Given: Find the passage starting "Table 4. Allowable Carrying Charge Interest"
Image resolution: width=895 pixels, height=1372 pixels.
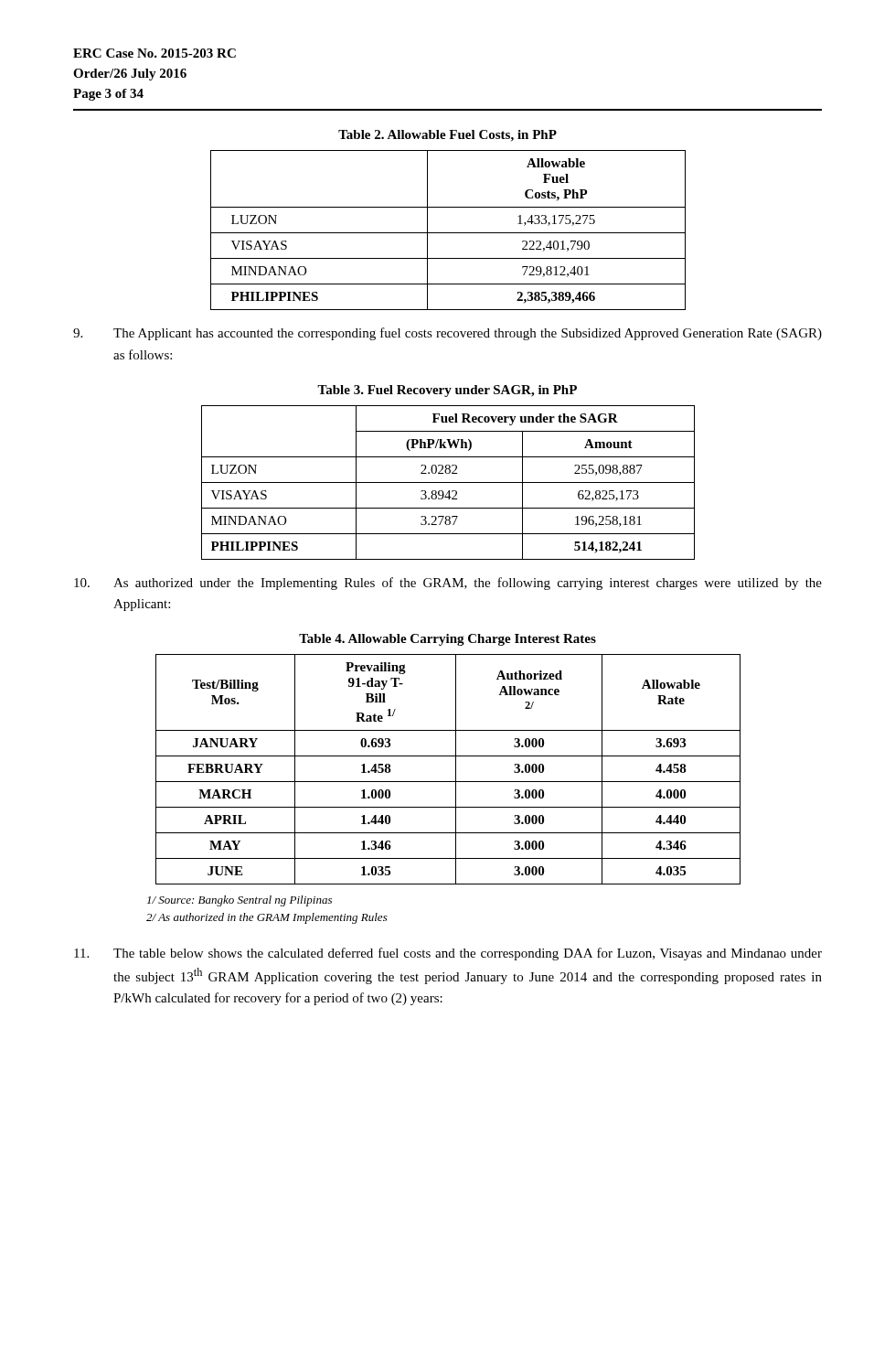Looking at the screenshot, I should [x=448, y=639].
